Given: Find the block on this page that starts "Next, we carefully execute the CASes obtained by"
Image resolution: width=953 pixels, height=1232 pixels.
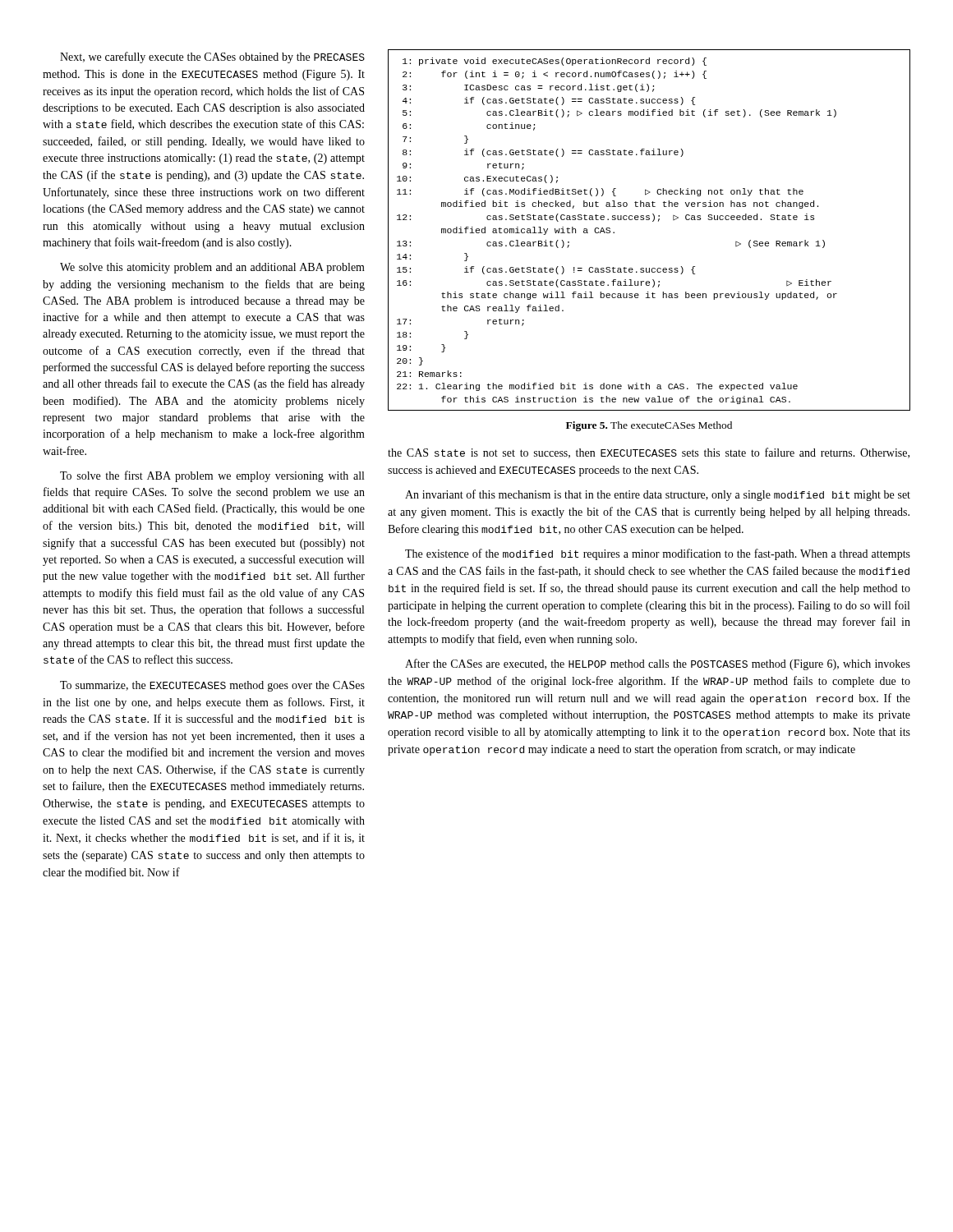Looking at the screenshot, I should (204, 150).
